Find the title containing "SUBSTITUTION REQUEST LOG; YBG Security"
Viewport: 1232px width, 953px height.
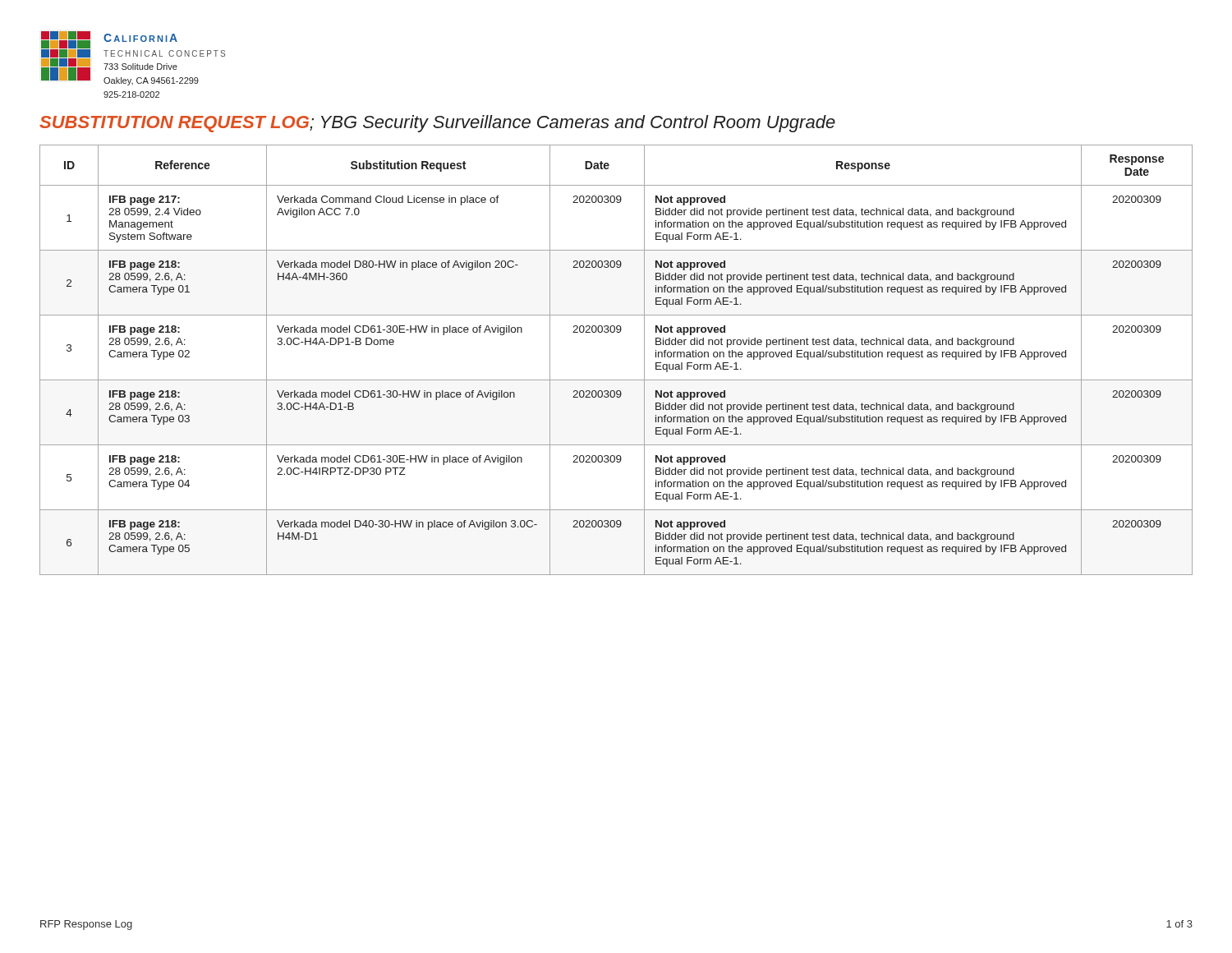pyautogui.click(x=437, y=122)
